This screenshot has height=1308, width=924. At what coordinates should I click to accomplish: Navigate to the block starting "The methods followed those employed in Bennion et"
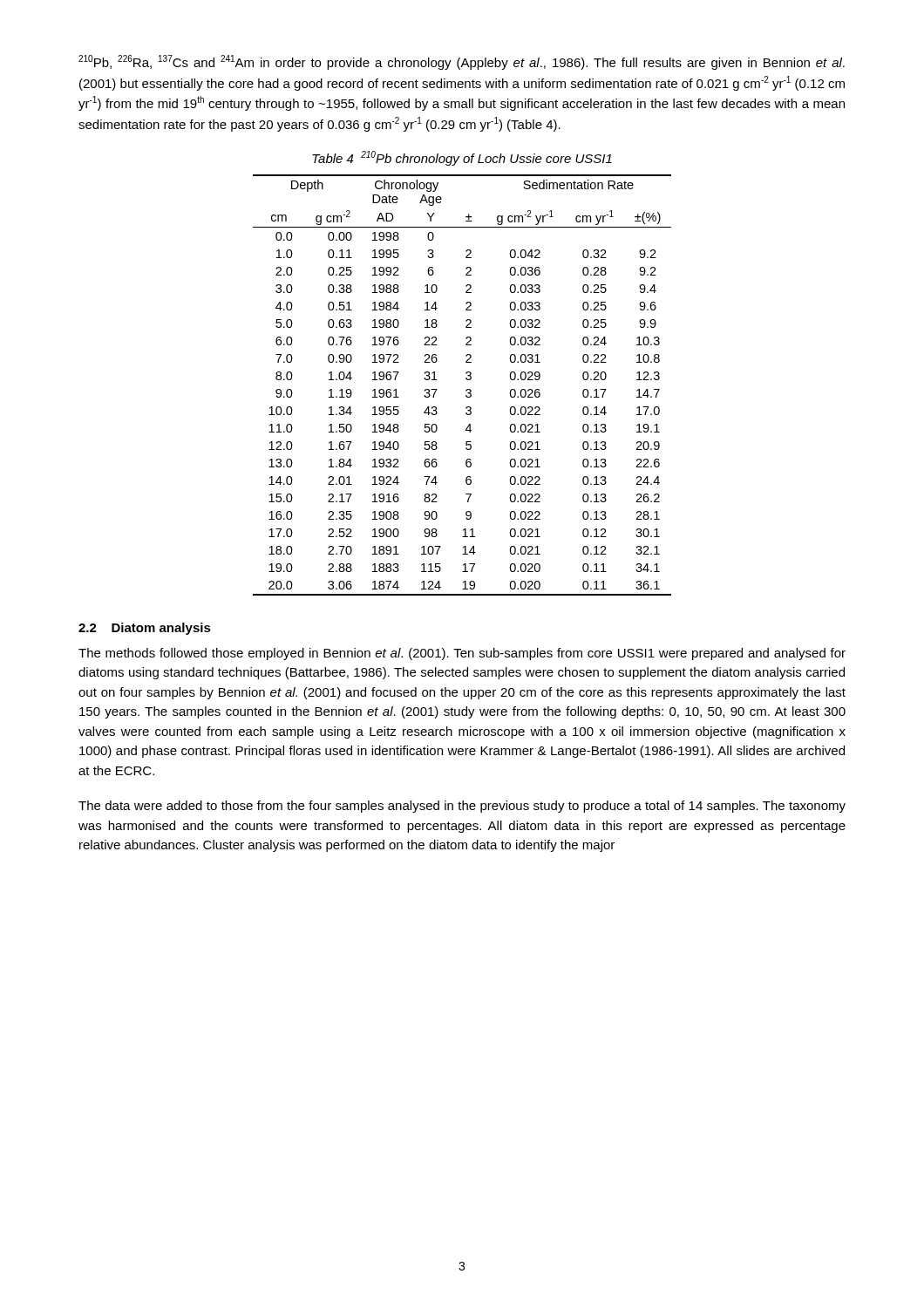point(462,711)
